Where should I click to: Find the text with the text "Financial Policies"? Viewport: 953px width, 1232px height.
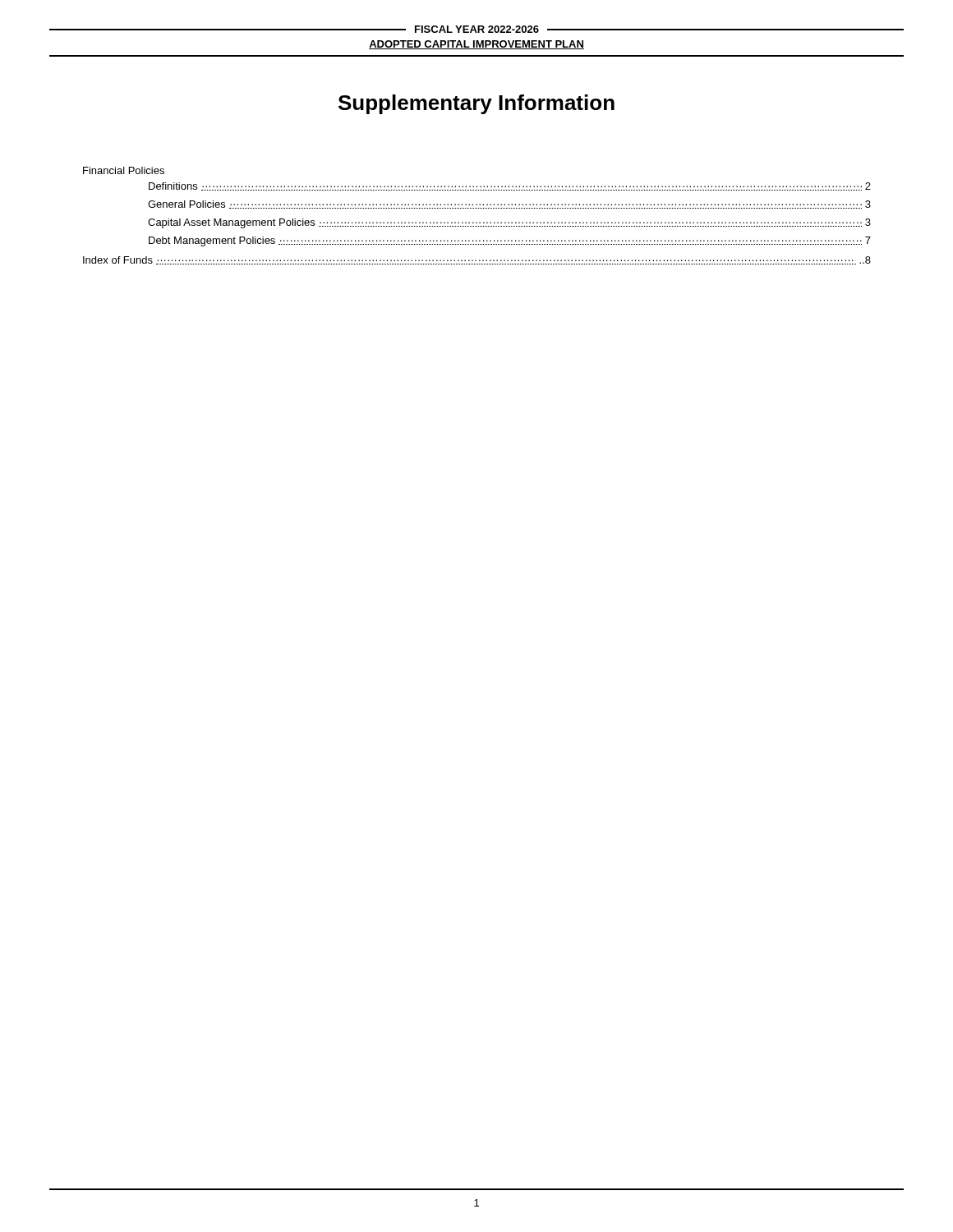(x=123, y=170)
